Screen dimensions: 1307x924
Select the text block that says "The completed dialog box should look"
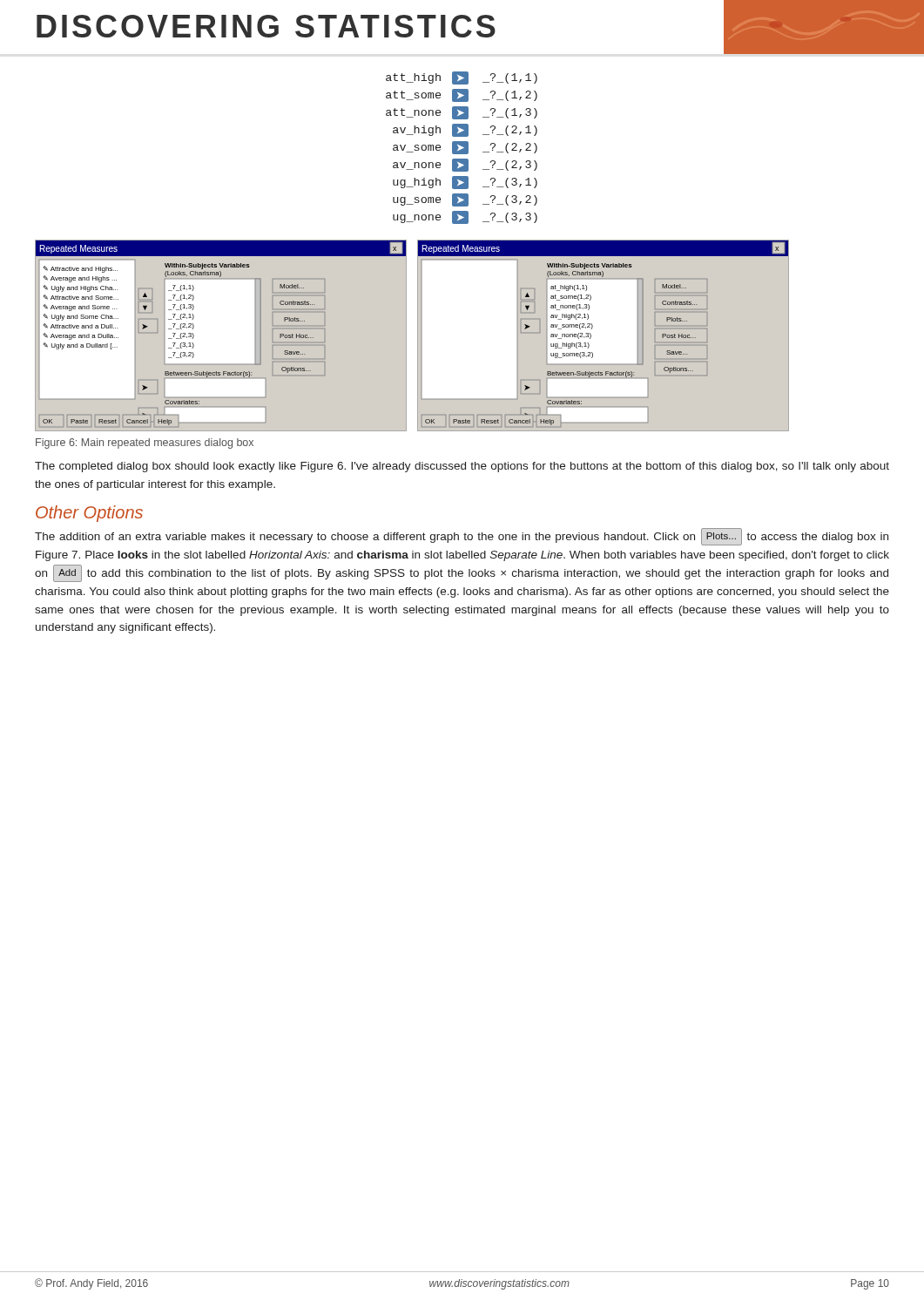click(x=462, y=475)
